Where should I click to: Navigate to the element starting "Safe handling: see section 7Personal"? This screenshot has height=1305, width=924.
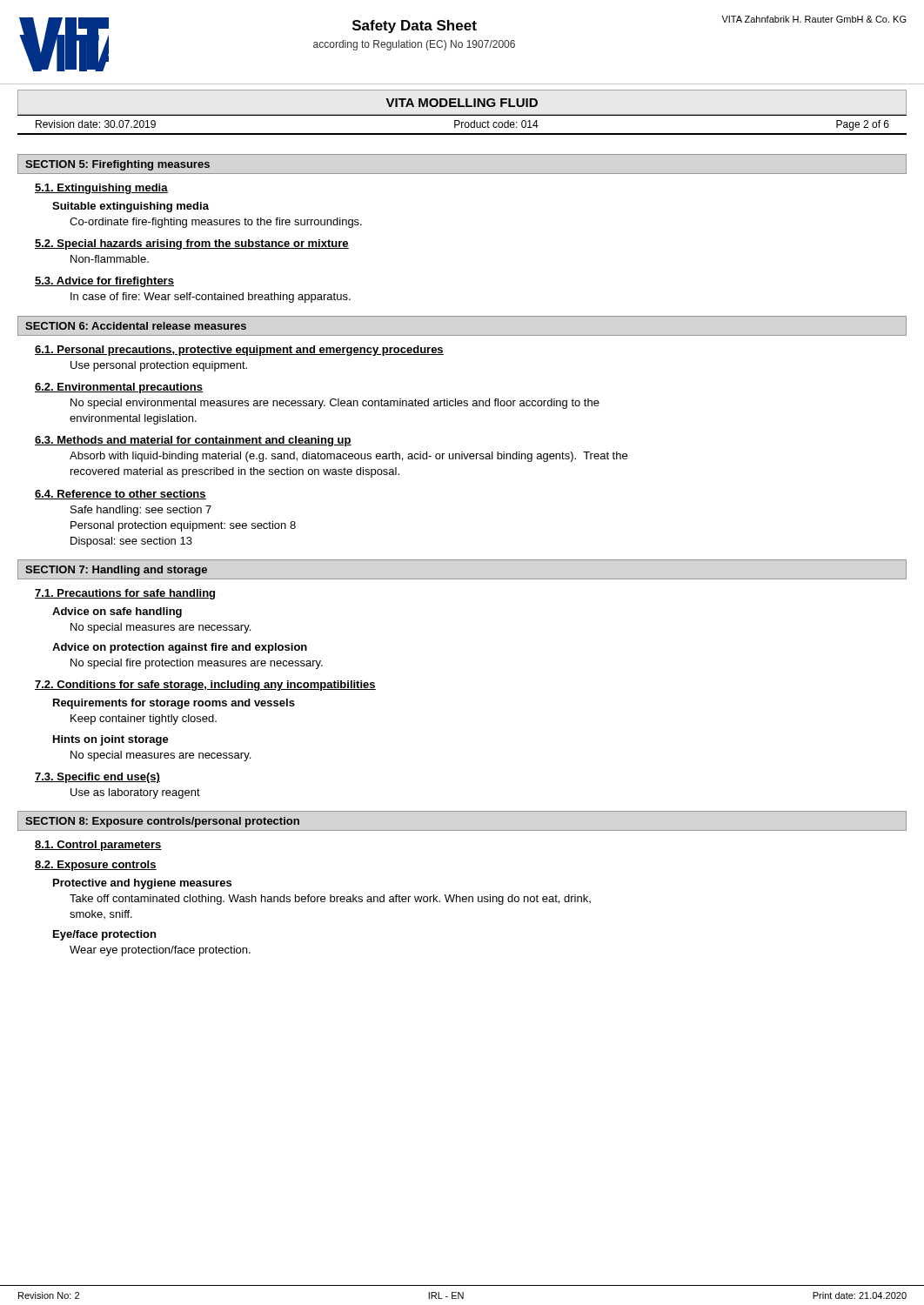pyautogui.click(x=183, y=525)
